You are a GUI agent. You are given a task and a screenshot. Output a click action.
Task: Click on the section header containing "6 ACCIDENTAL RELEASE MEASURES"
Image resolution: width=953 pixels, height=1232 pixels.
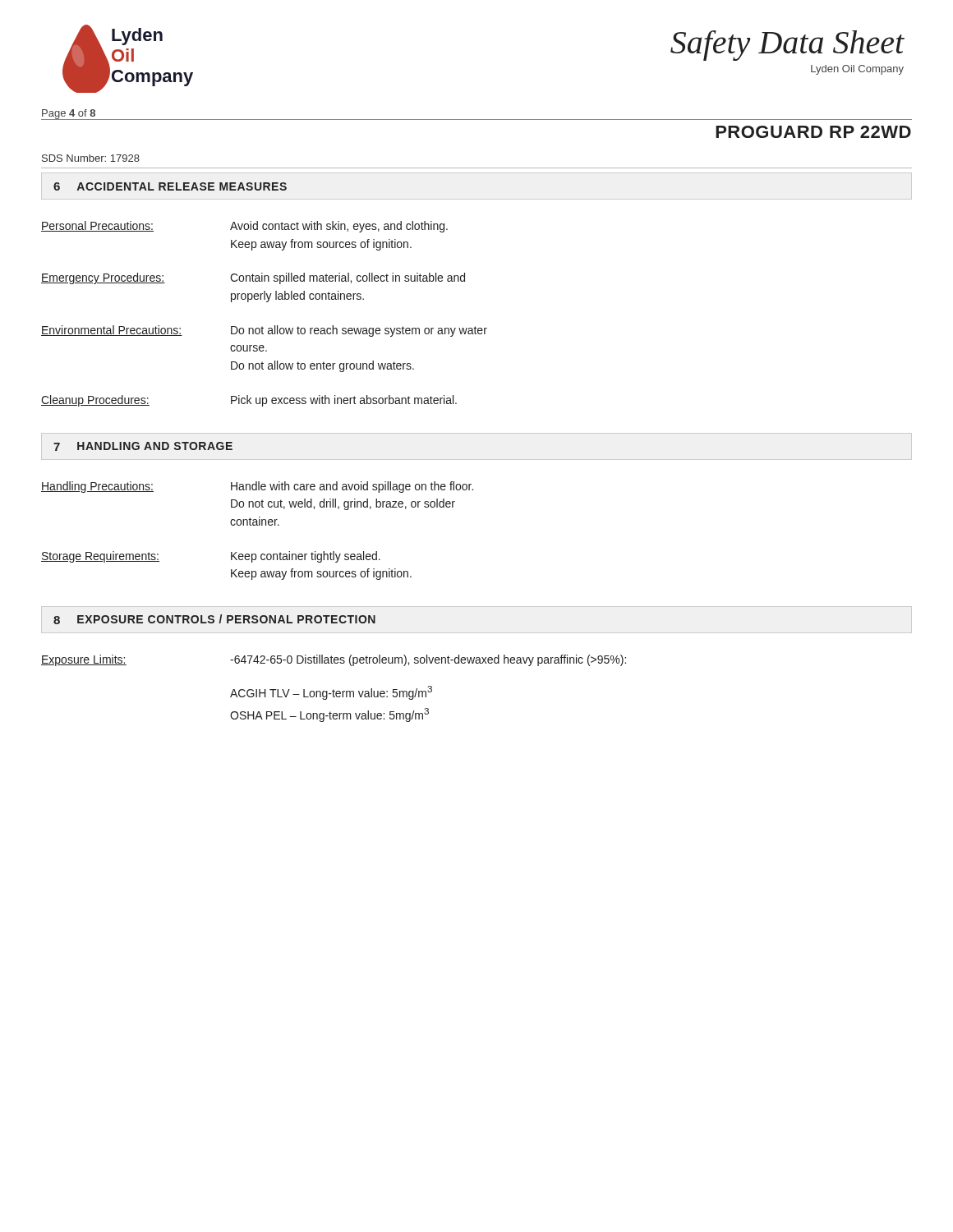pyautogui.click(x=170, y=186)
